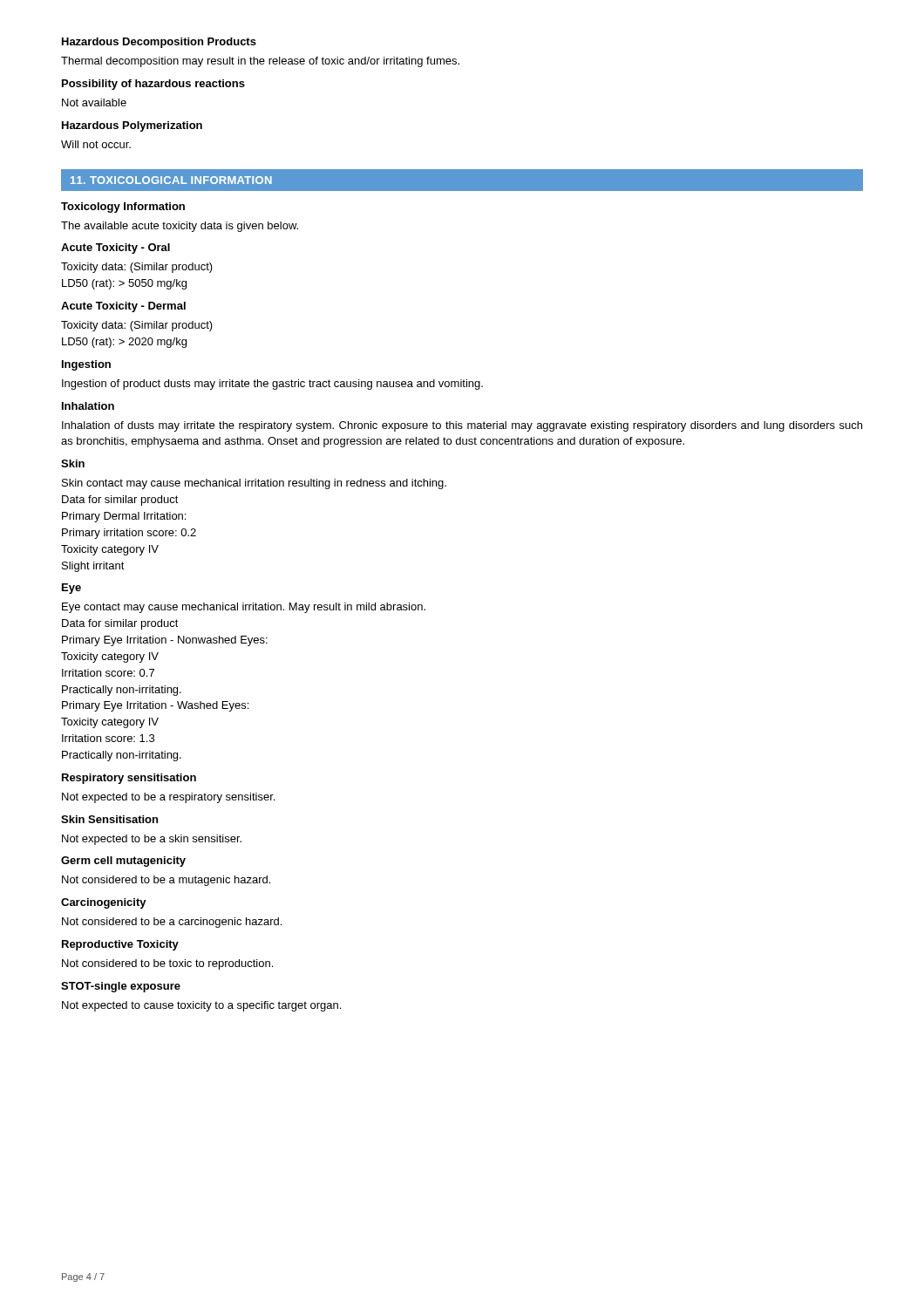
Task: Locate the text "Hazardous Polymerization"
Action: pos(132,126)
